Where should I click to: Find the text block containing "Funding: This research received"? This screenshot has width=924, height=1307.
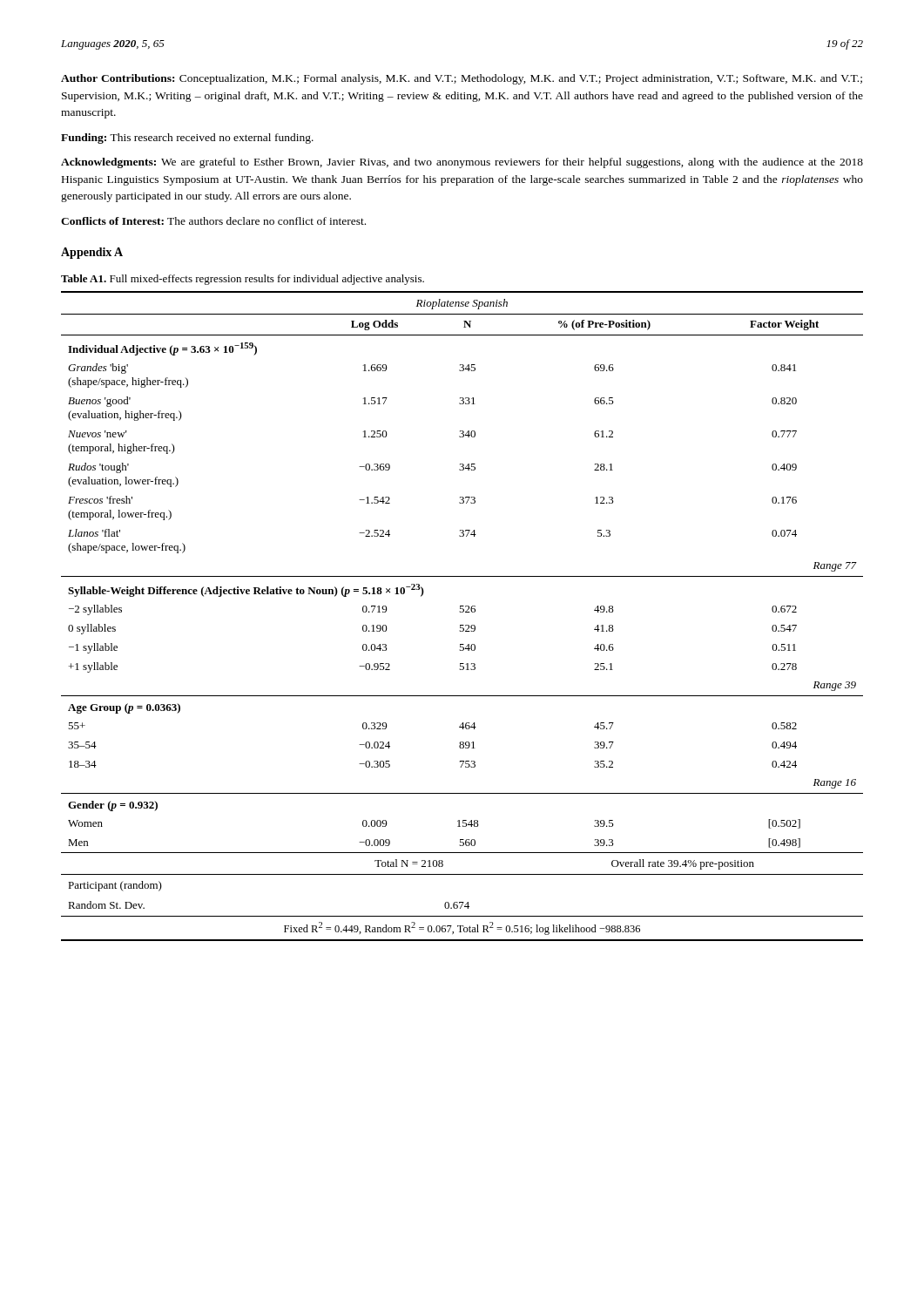coord(187,137)
